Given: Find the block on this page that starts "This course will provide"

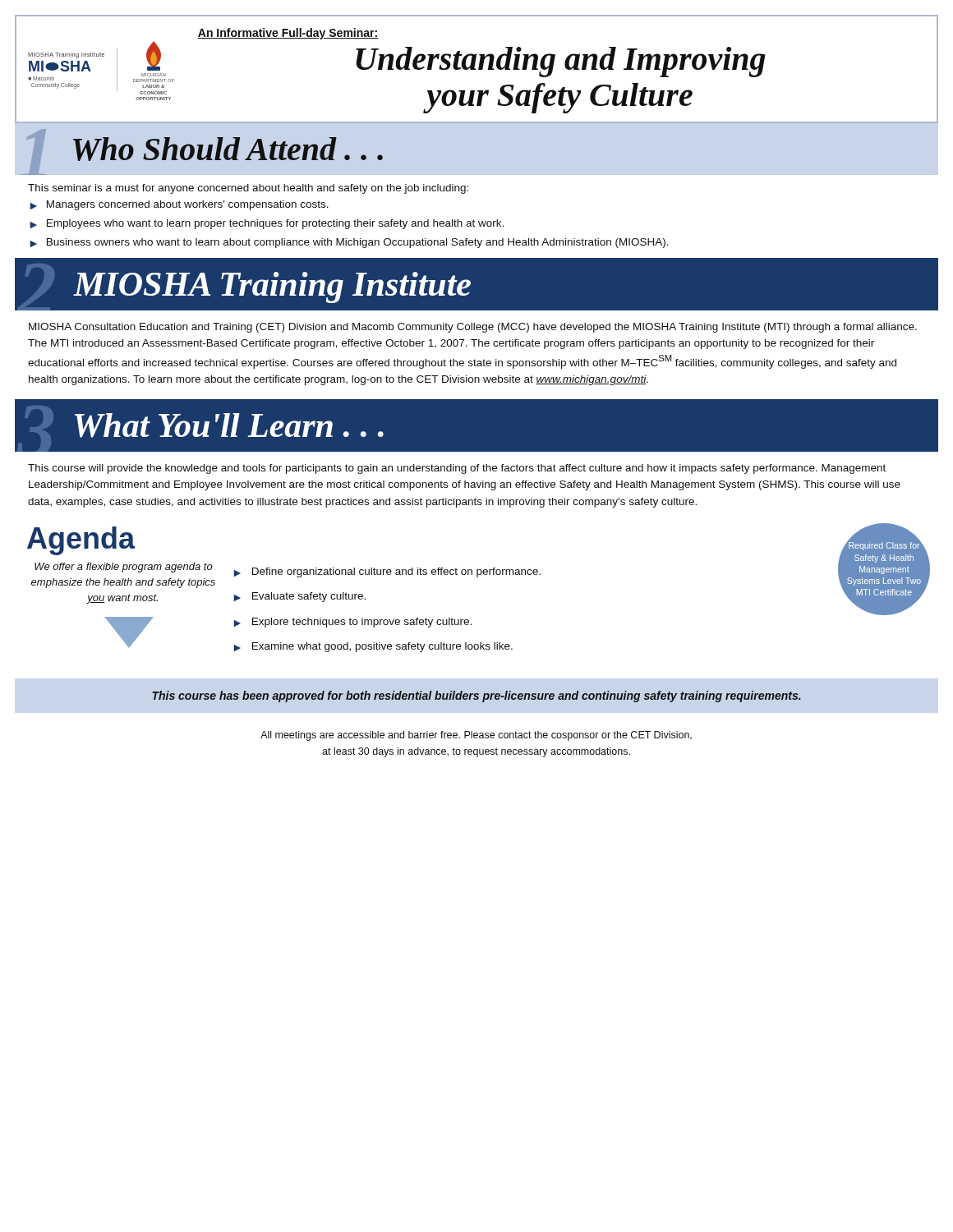Looking at the screenshot, I should (464, 485).
